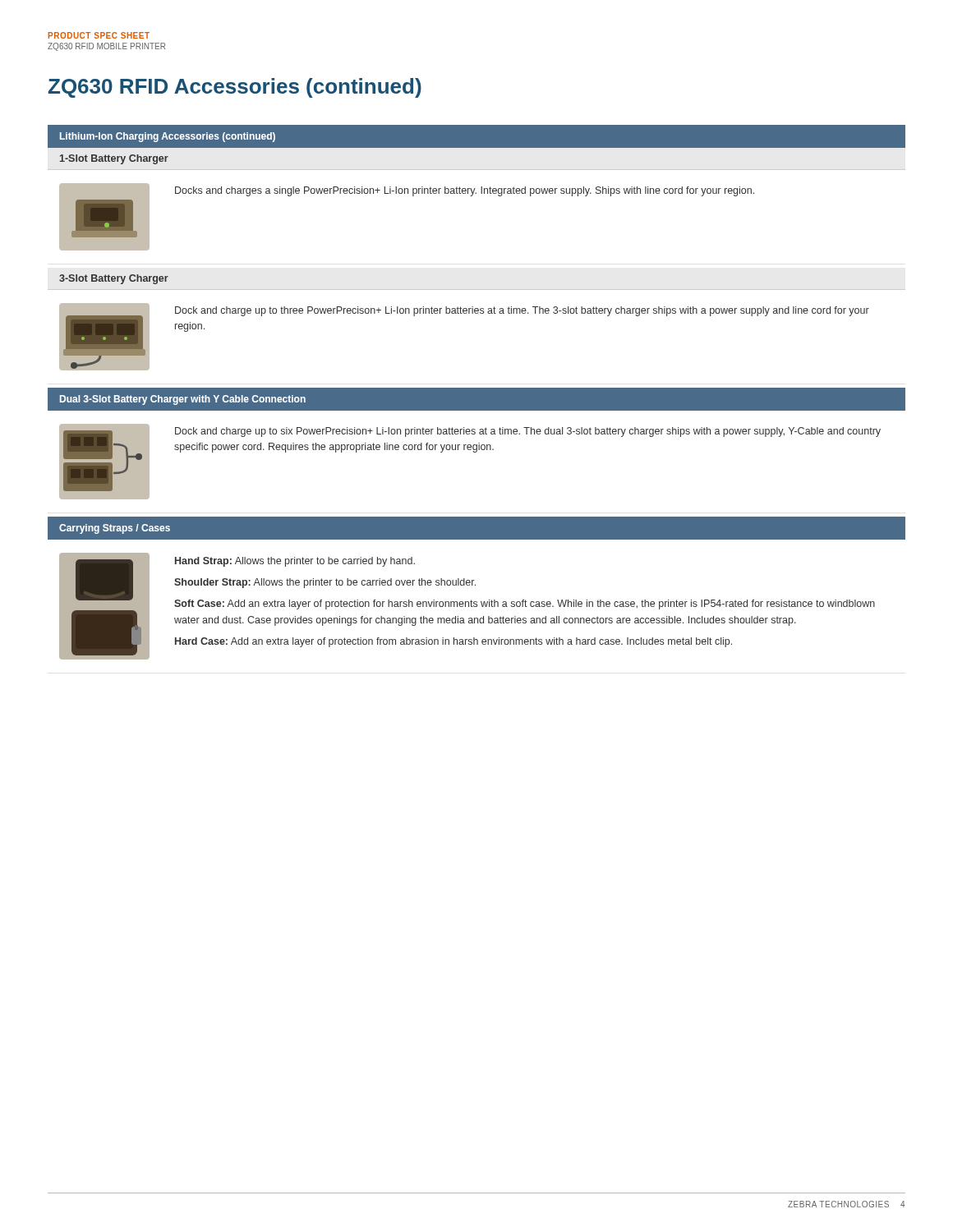The height and width of the screenshot is (1232, 953).
Task: Find the section header on this page that starts "Dual 3-Slot Battery Charger"
Action: pos(182,399)
